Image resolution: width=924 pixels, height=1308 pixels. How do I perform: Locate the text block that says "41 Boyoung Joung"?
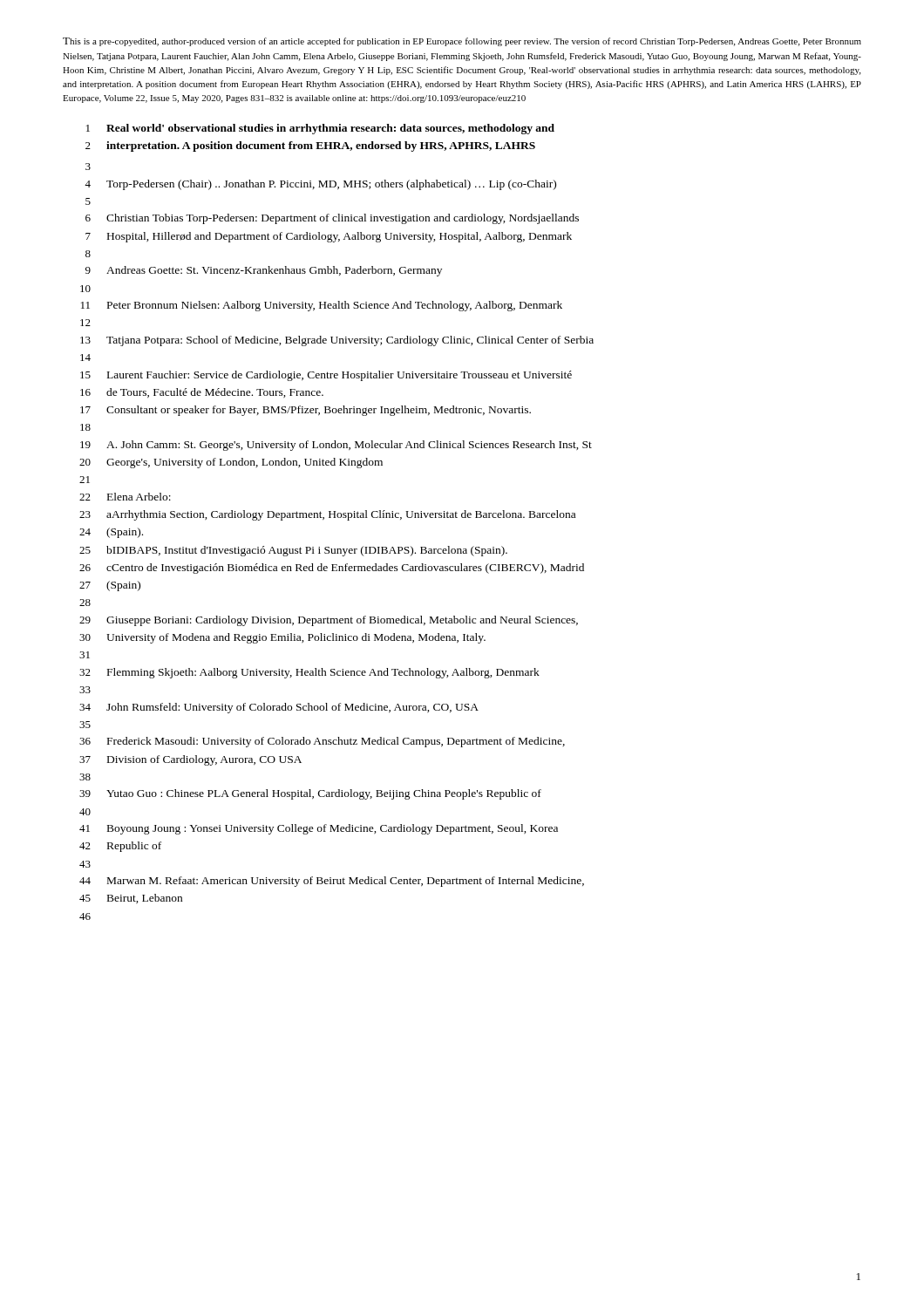[462, 837]
